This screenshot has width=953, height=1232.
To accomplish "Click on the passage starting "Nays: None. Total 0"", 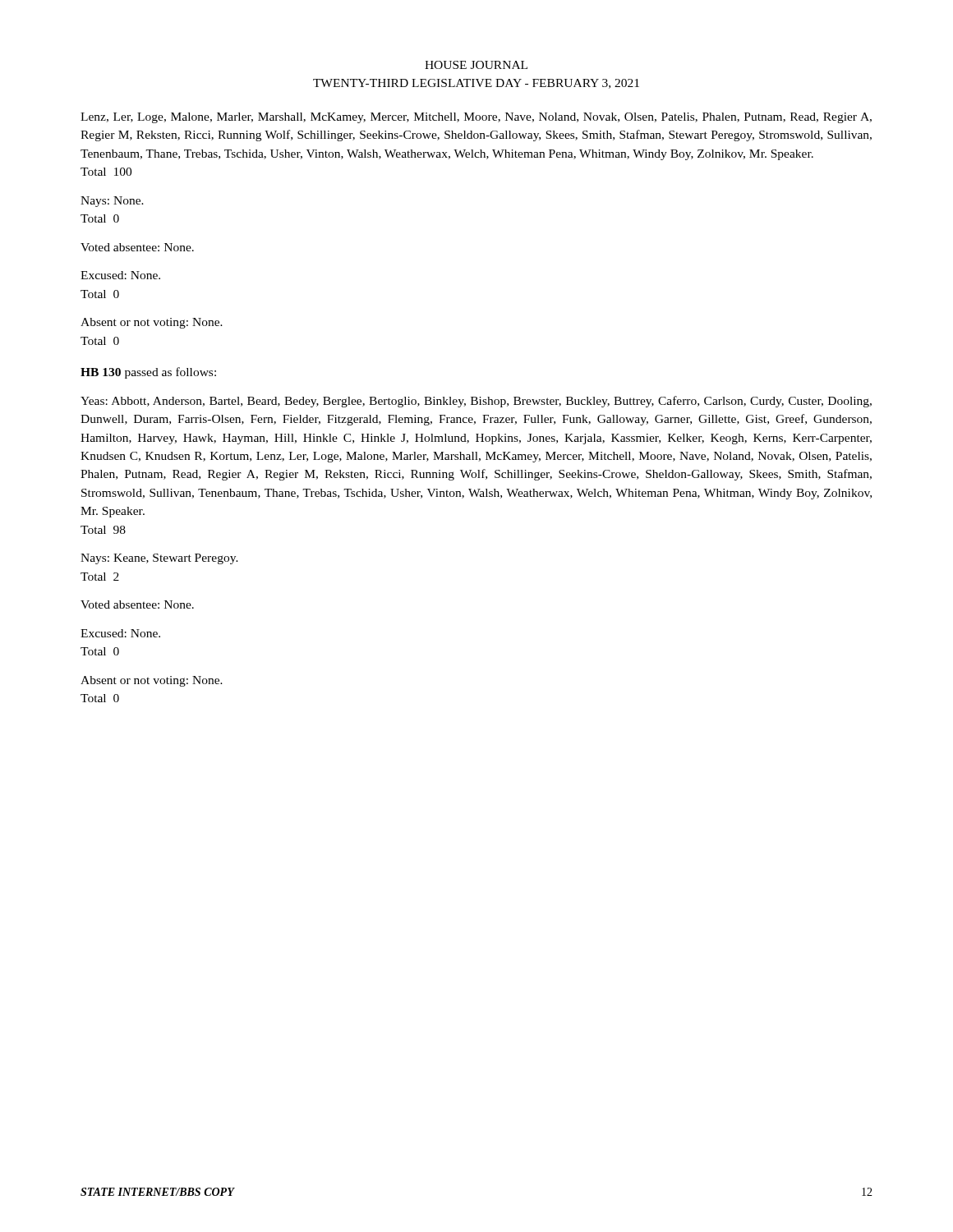I will pos(112,209).
